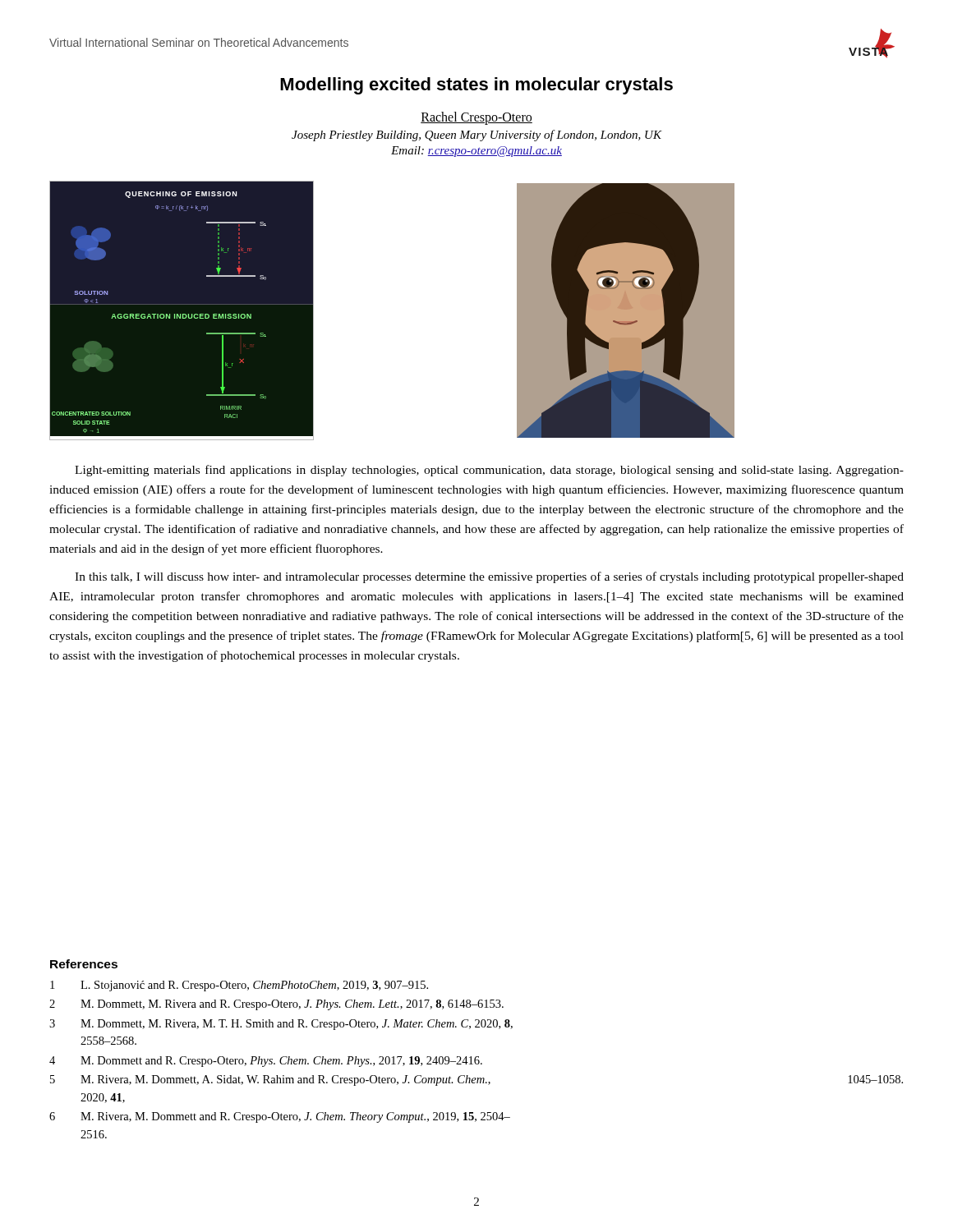Locate the block of text that opens with "4 M. Dommett and"

(x=476, y=1061)
